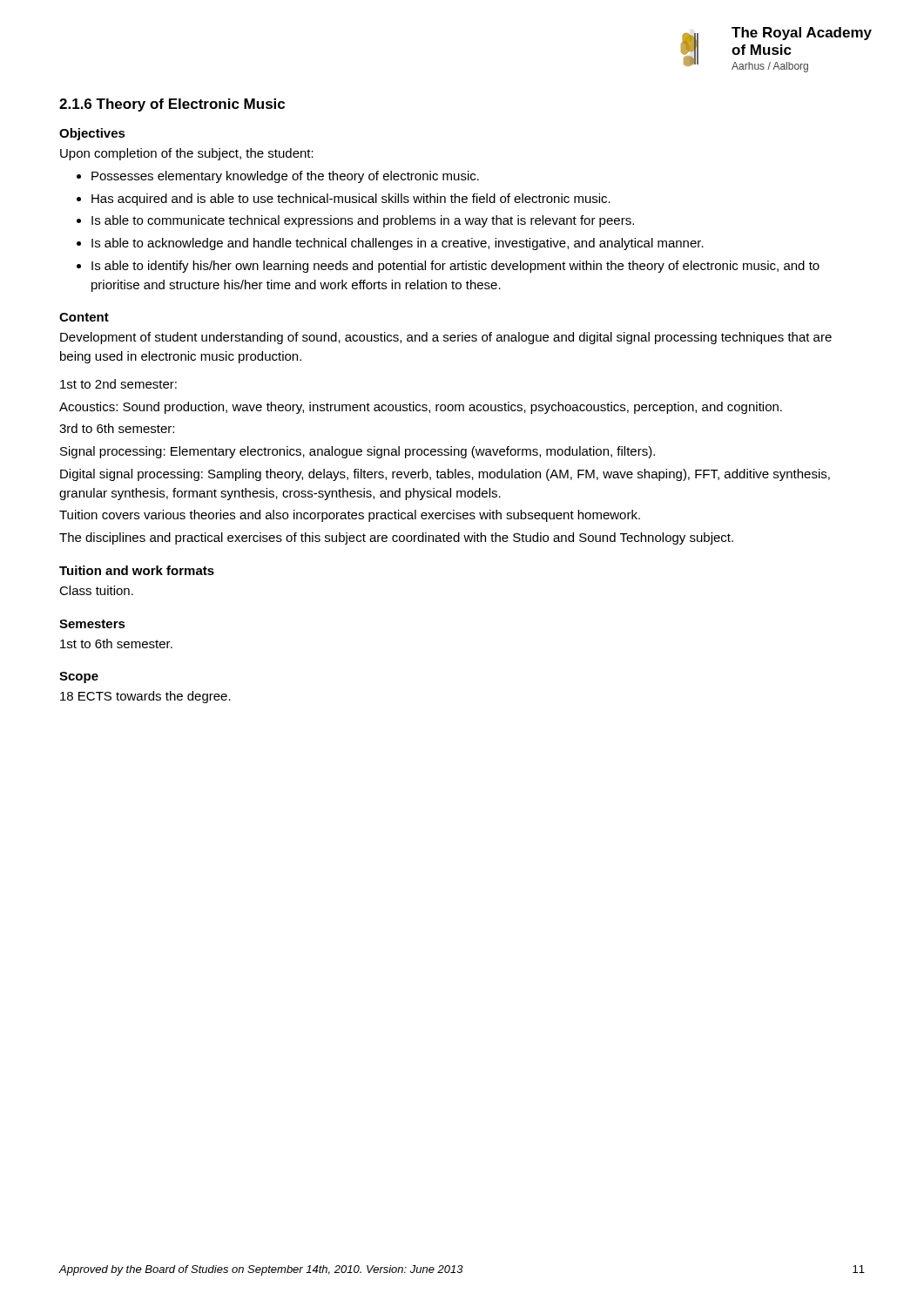Navigate to the block starting "Class tuition."
The image size is (924, 1307).
coord(97,590)
